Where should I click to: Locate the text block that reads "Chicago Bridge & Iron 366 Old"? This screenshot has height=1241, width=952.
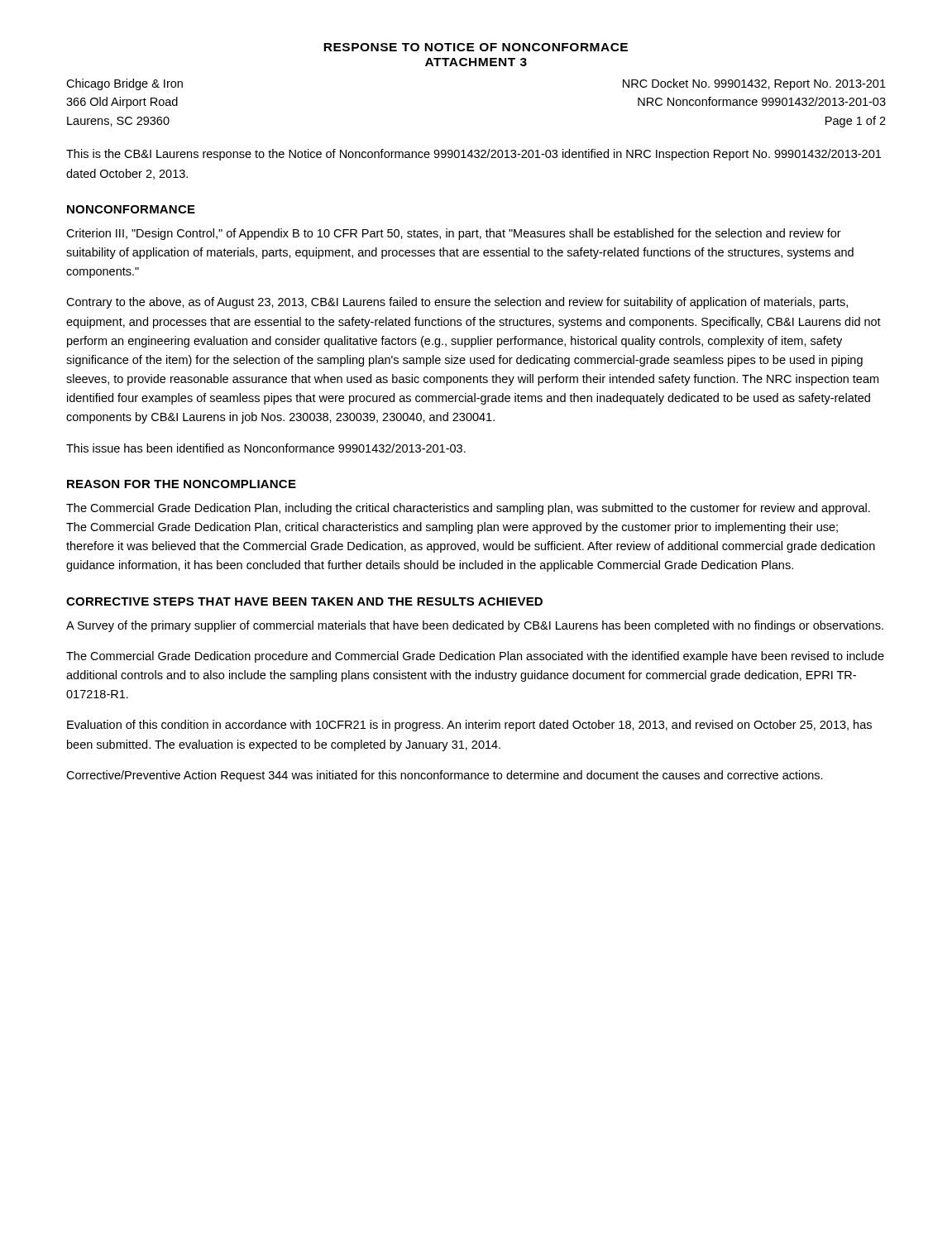click(125, 102)
